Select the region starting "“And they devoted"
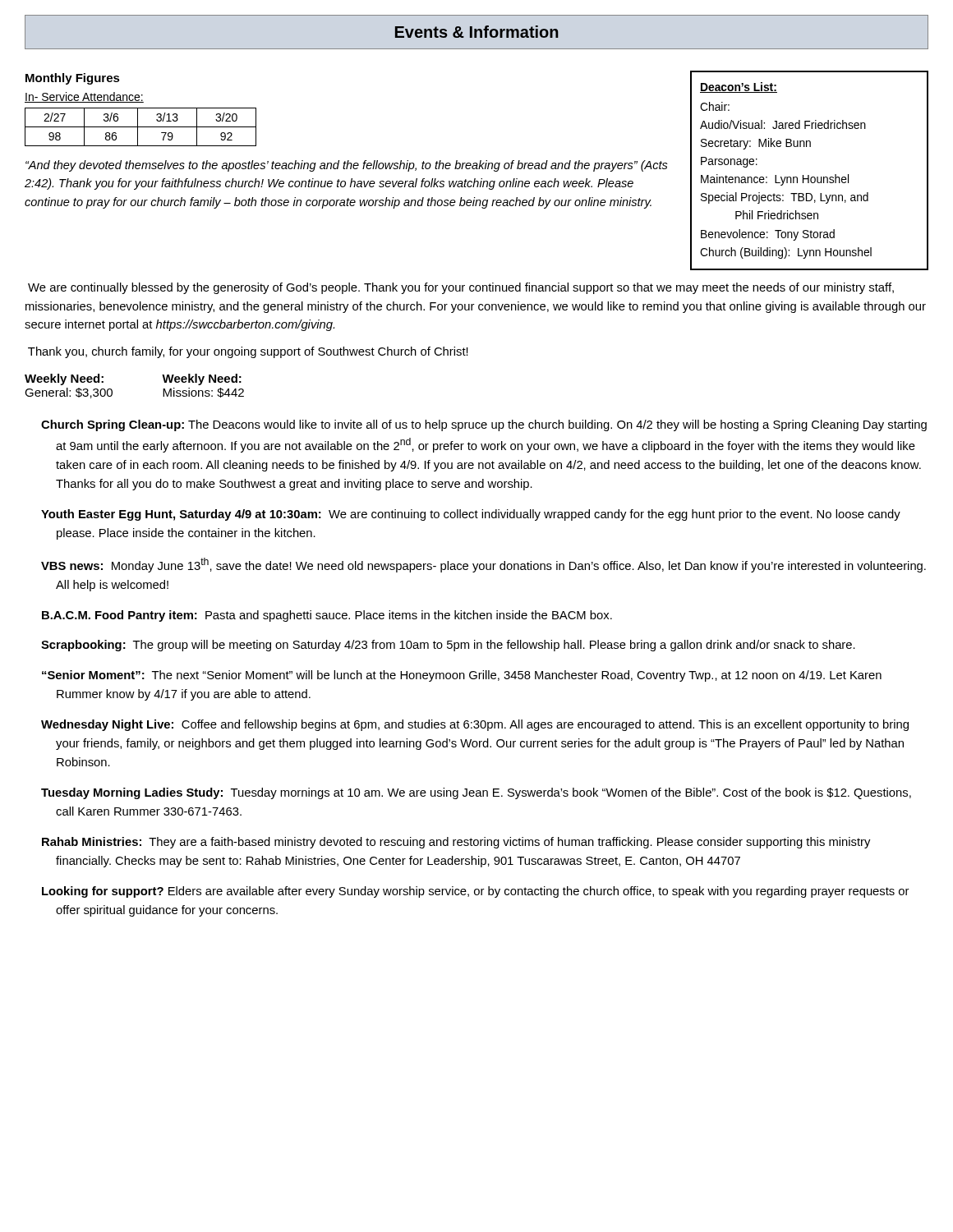This screenshot has width=953, height=1232. (346, 184)
